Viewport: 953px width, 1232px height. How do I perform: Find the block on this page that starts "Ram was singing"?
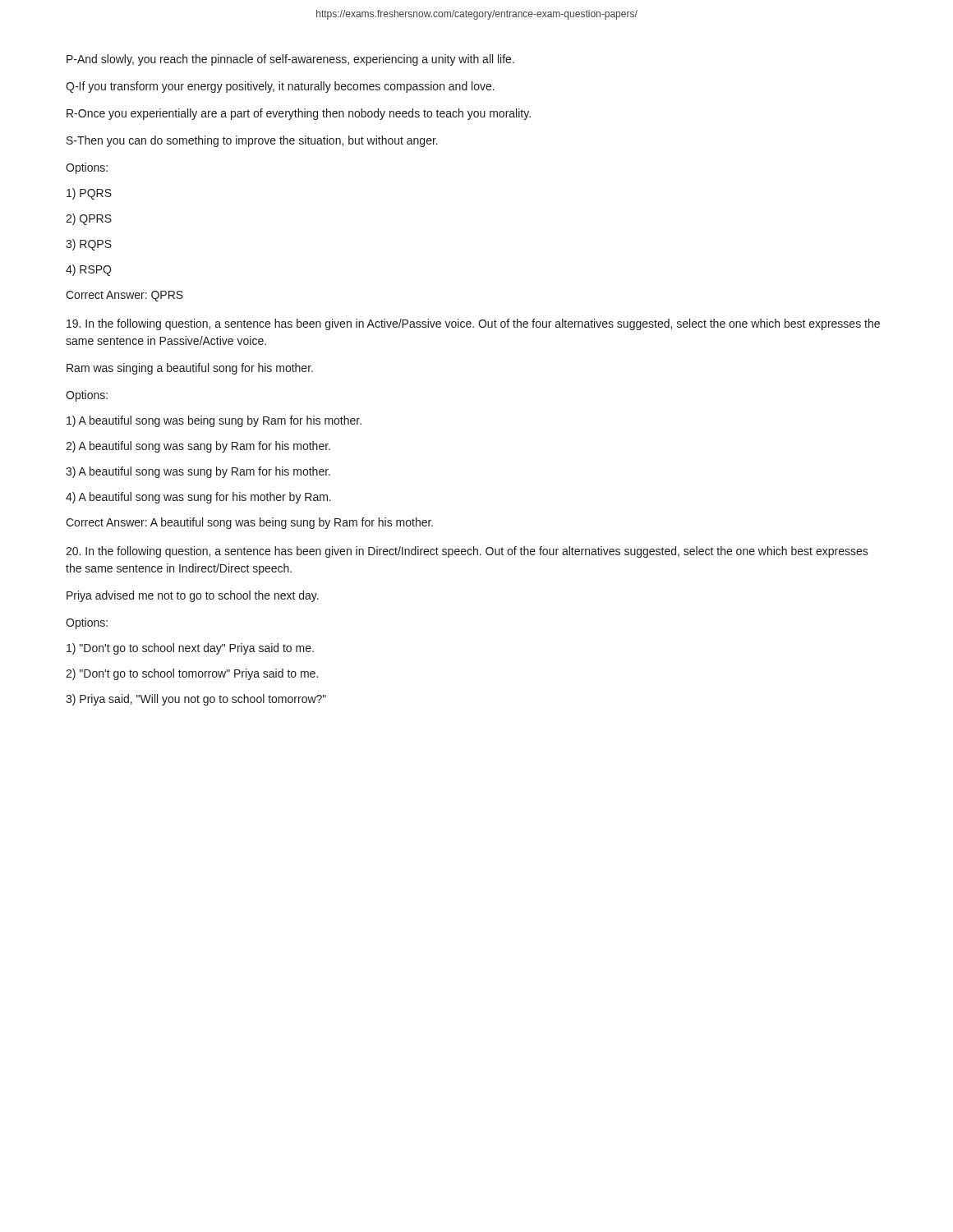(190, 368)
